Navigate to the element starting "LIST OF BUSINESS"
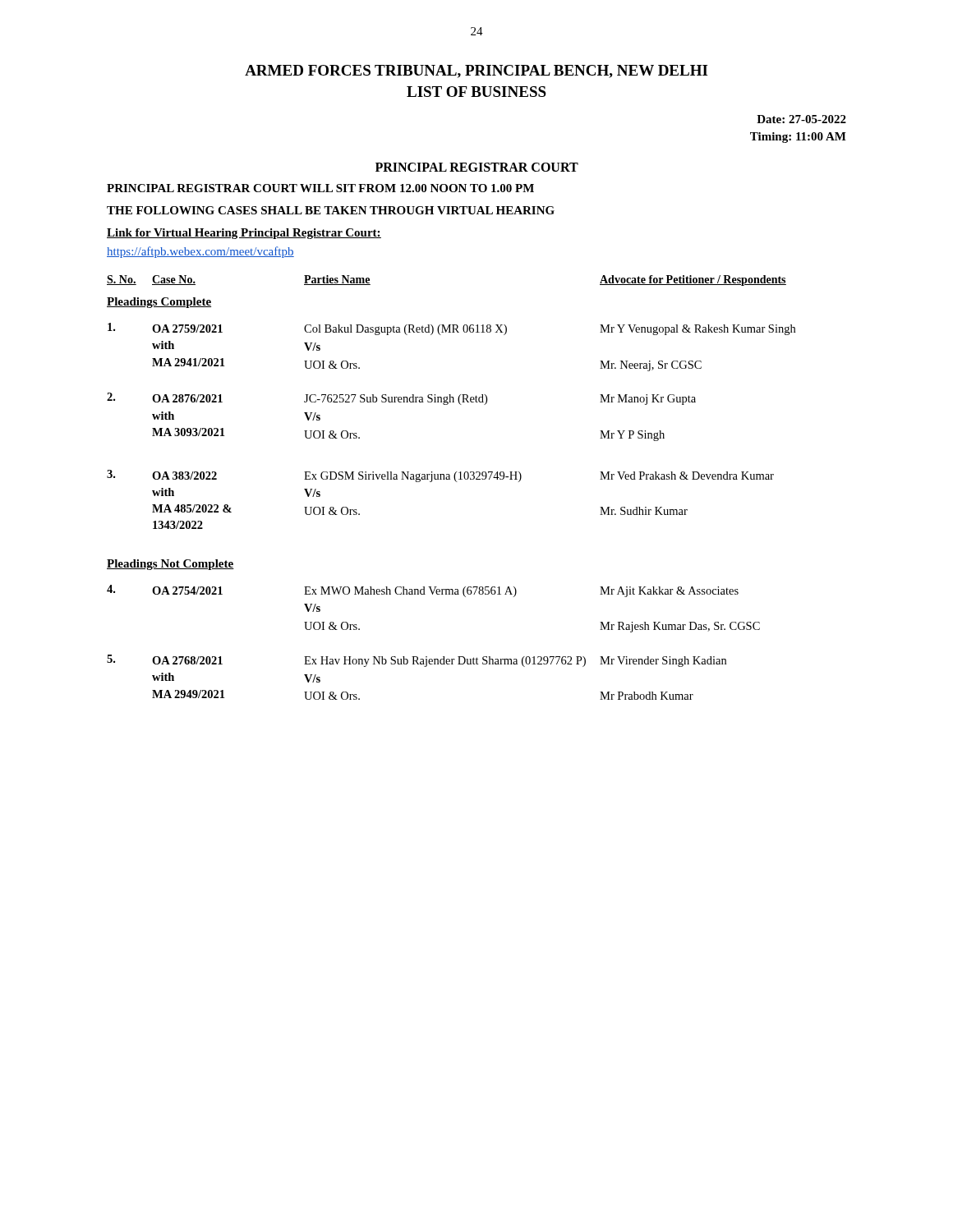953x1232 pixels. coord(476,92)
